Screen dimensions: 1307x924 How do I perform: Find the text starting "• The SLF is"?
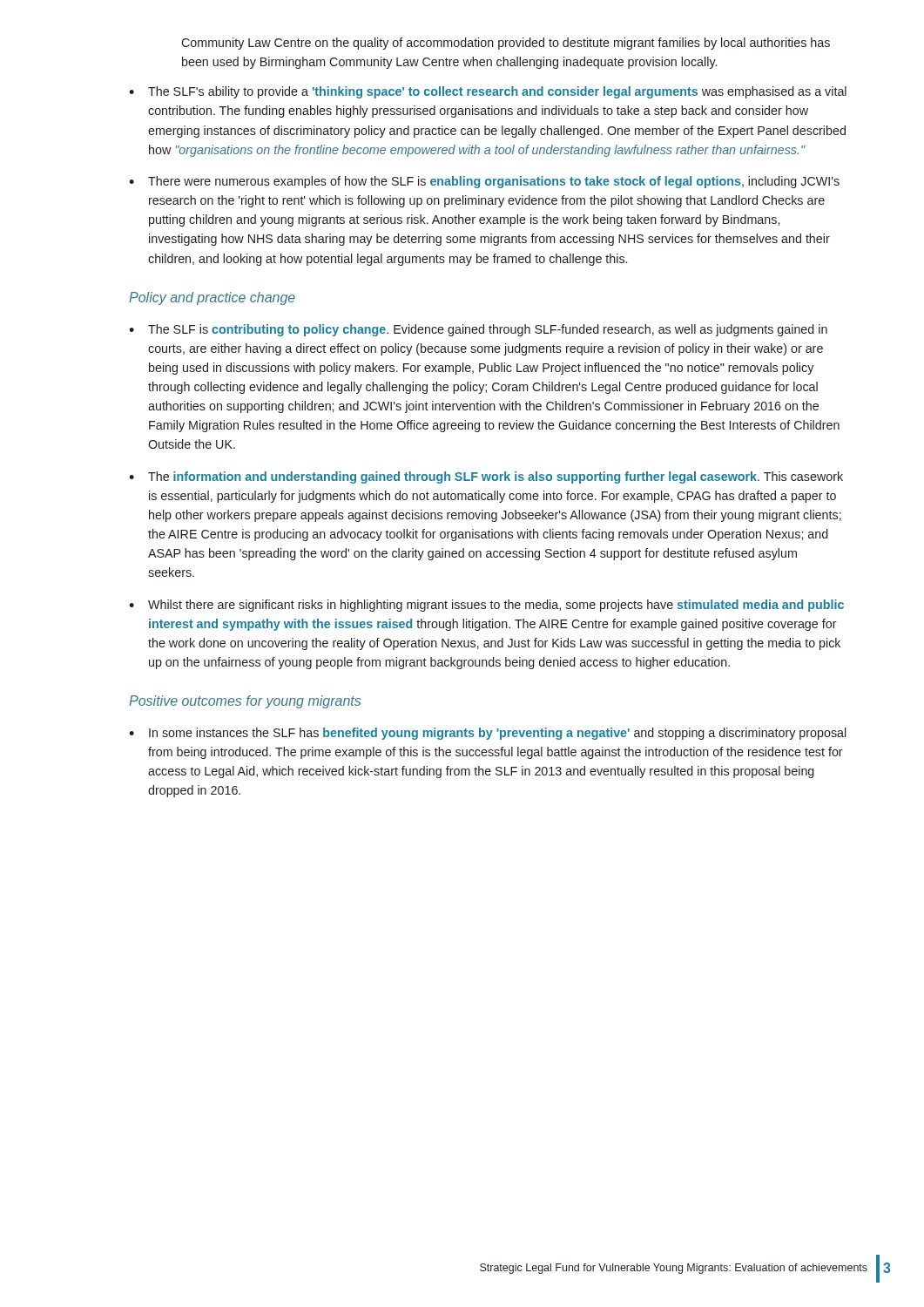(488, 387)
